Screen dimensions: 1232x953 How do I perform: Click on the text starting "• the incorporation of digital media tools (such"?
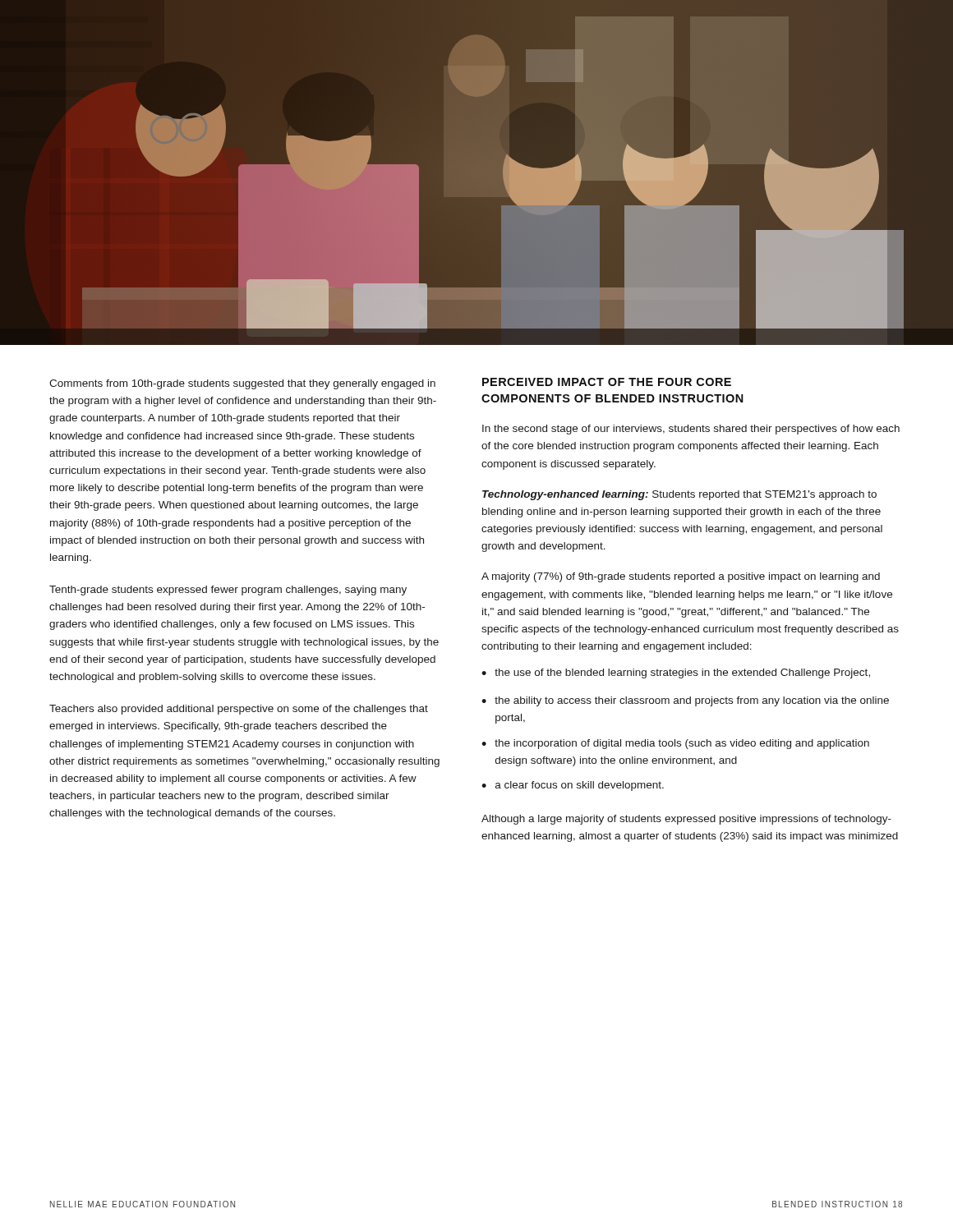tap(693, 752)
